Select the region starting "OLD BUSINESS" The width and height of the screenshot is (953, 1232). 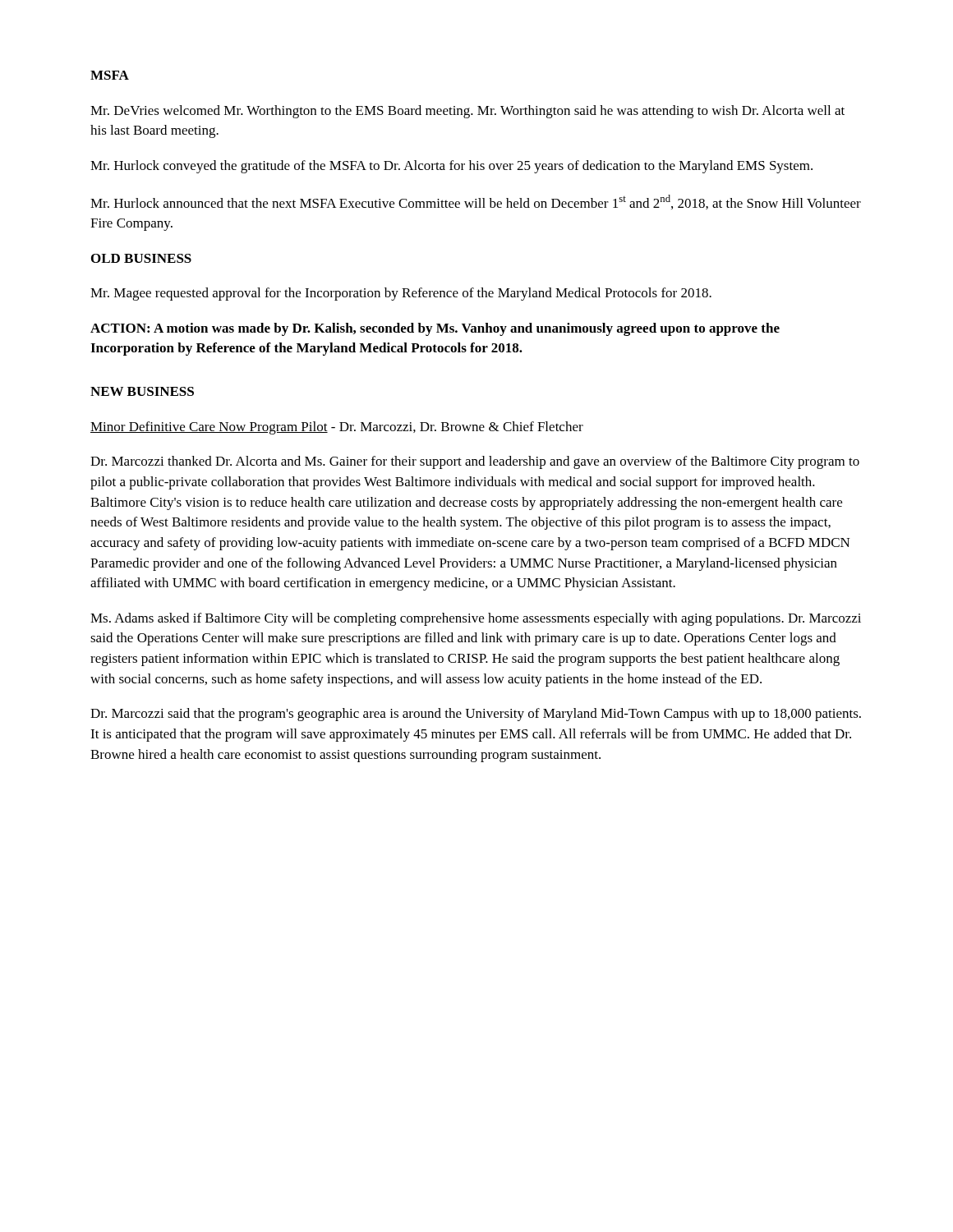[x=141, y=258]
